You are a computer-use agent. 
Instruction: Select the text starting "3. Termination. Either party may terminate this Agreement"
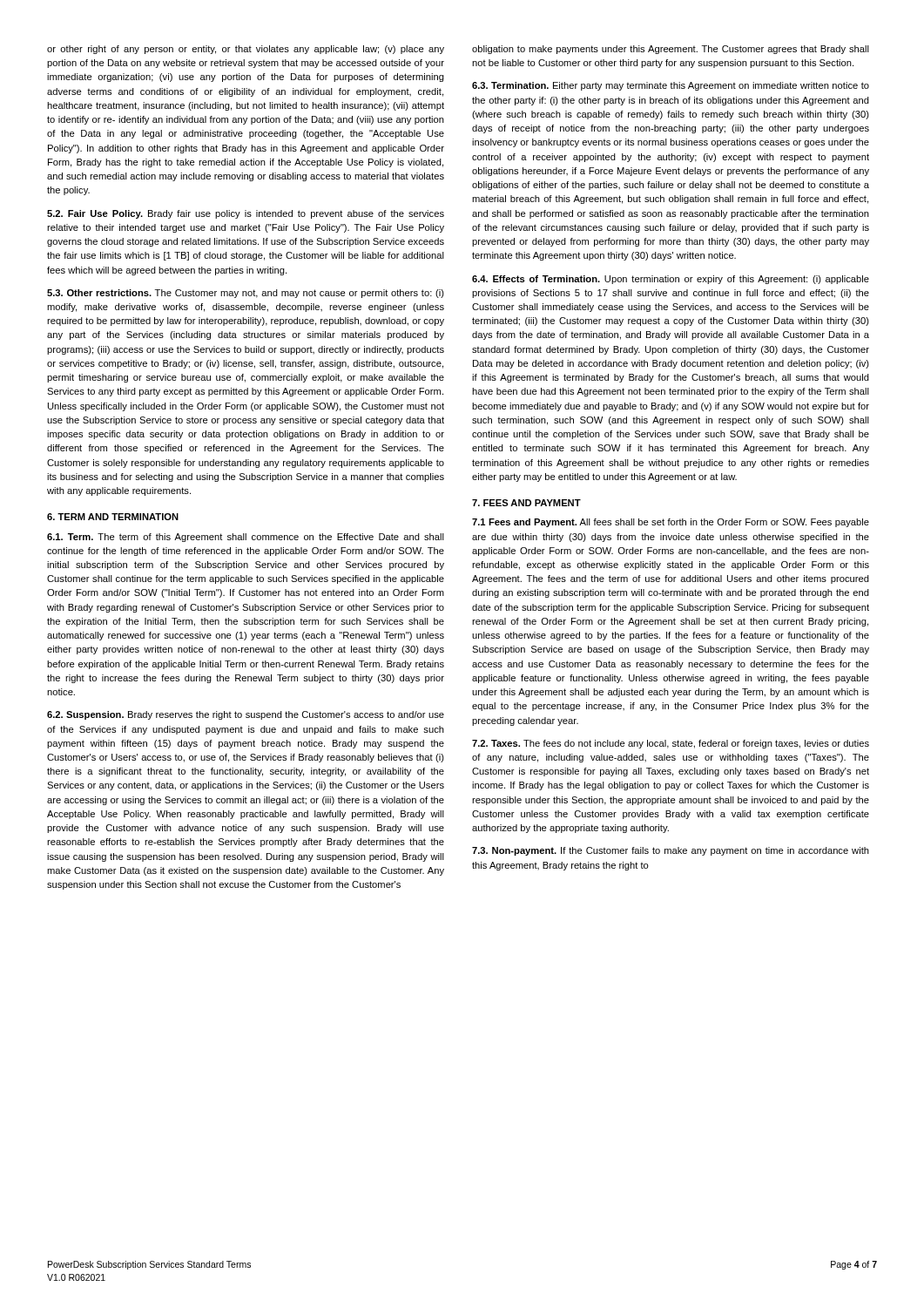(671, 171)
